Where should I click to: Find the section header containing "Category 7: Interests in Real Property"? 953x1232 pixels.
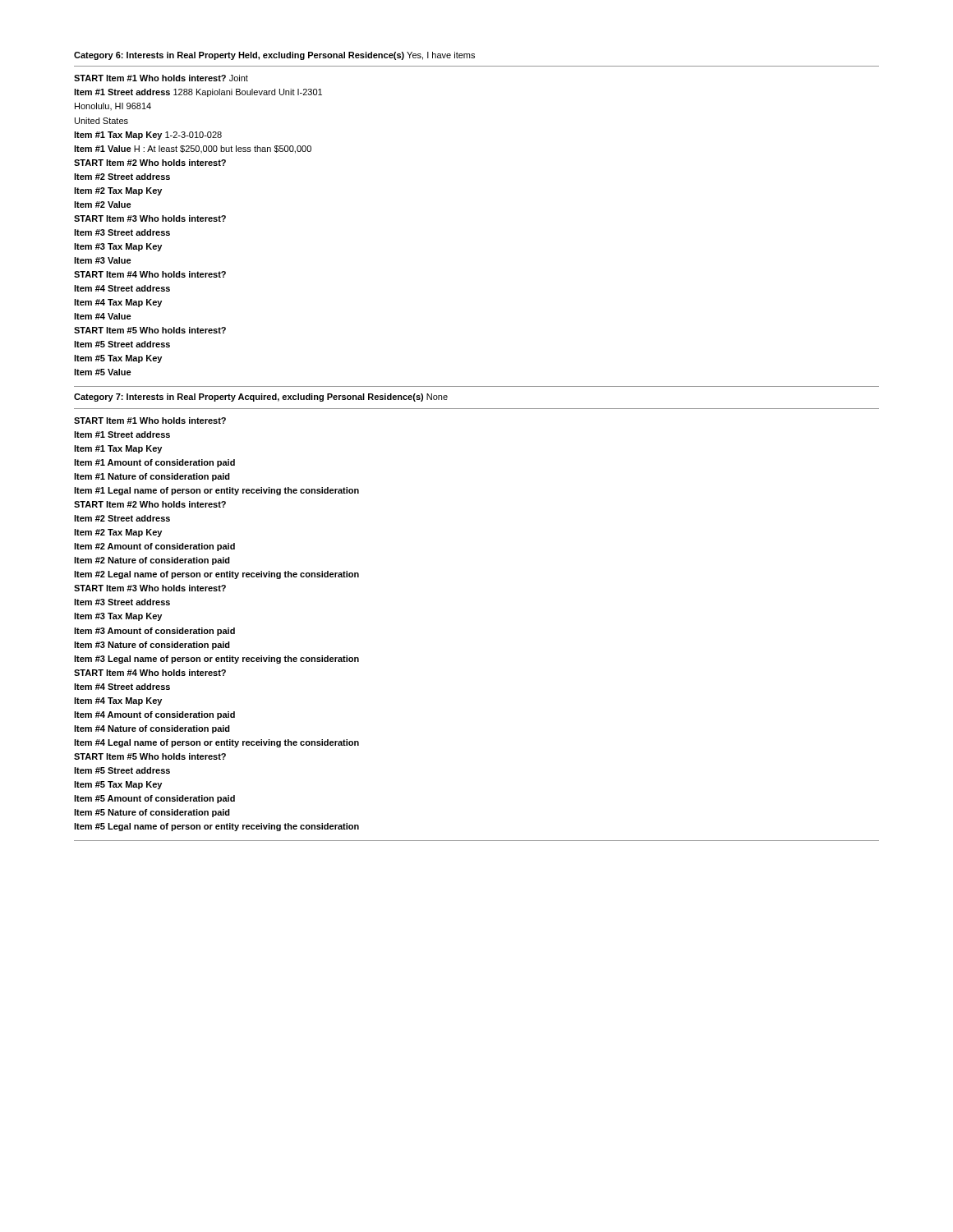(x=261, y=397)
